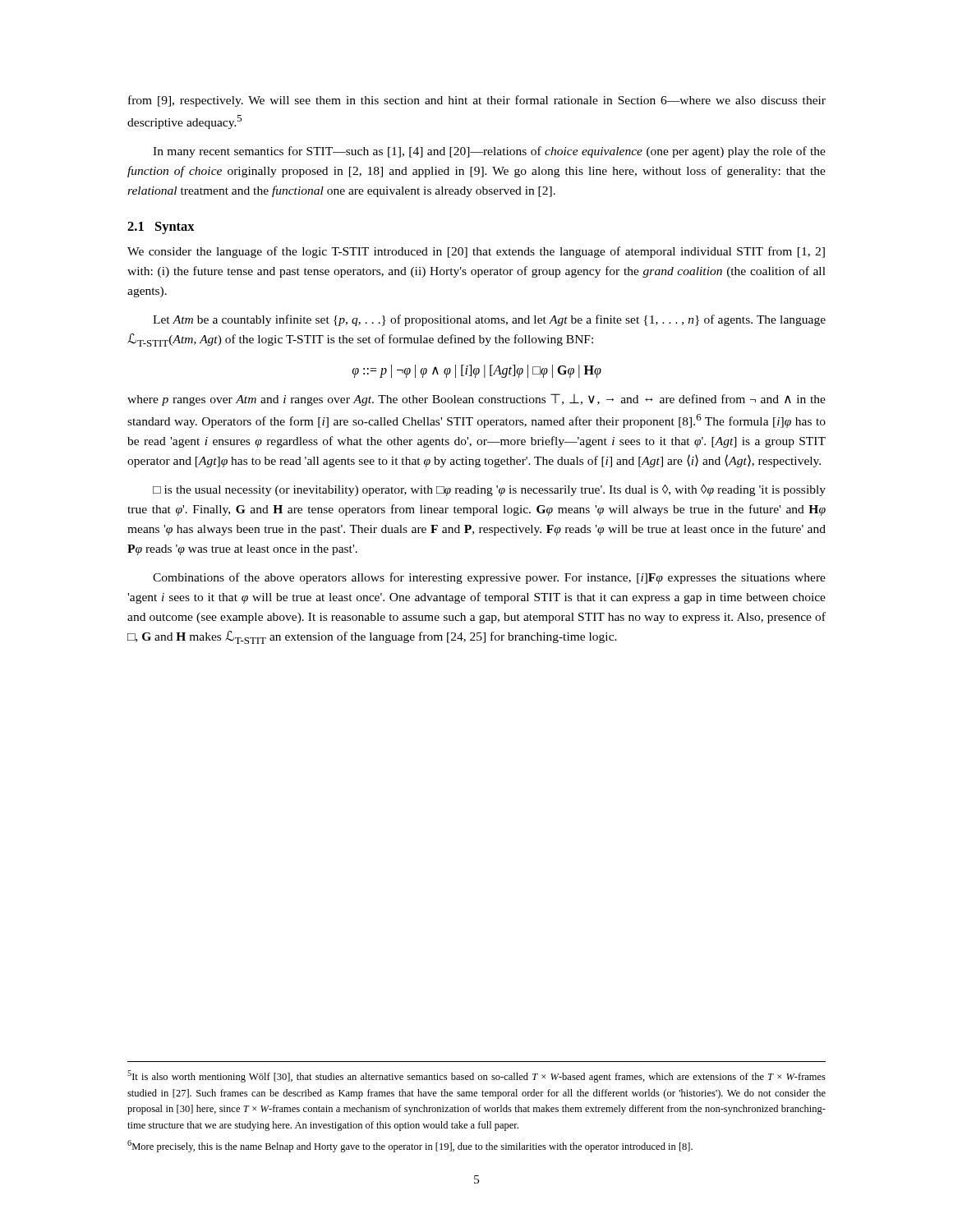Screen dimensions: 1232x953
Task: Where is the formula that starts "φ ::= p | ¬φ |"?
Action: click(476, 370)
